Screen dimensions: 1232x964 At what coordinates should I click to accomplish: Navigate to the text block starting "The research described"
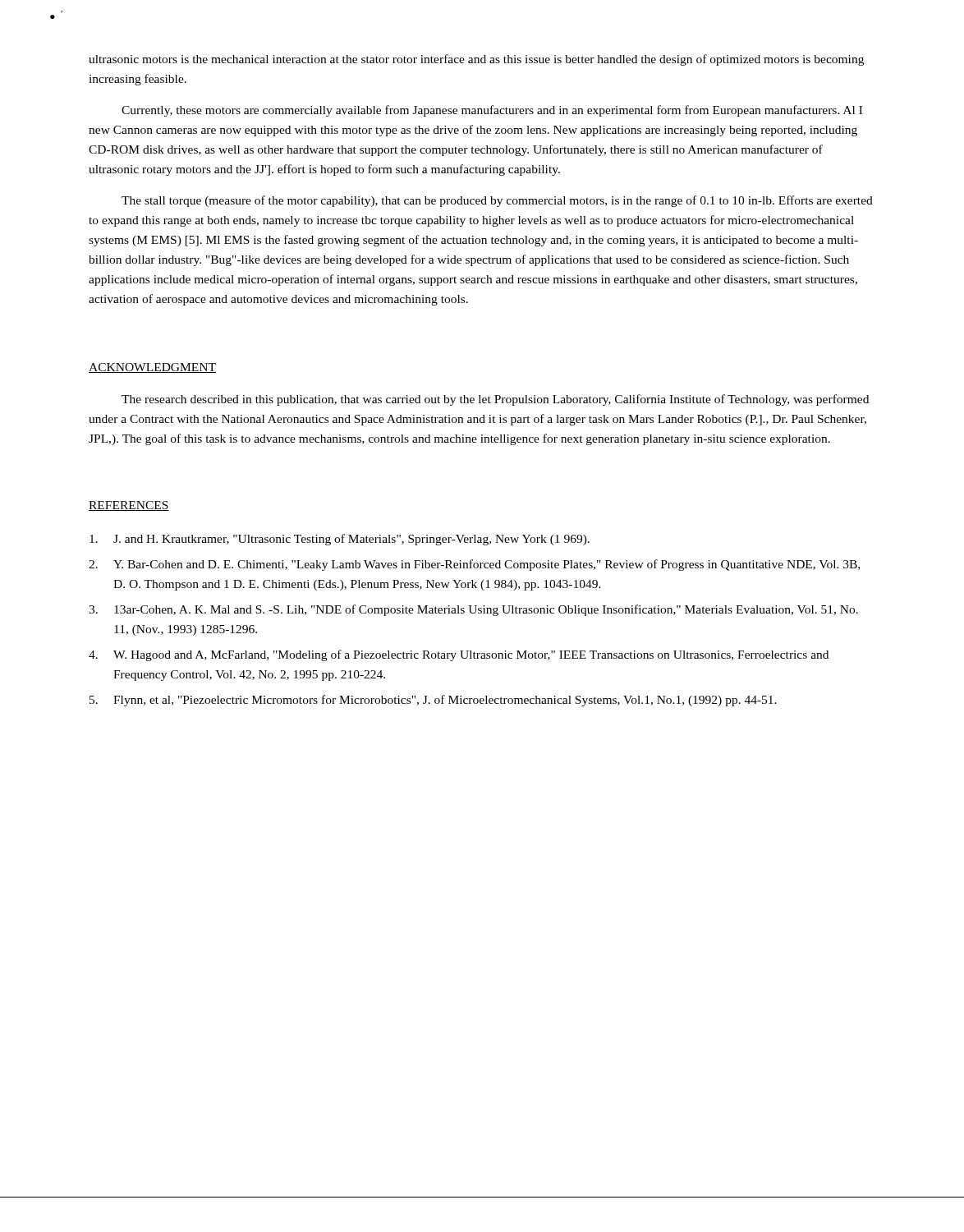pyautogui.click(x=479, y=419)
